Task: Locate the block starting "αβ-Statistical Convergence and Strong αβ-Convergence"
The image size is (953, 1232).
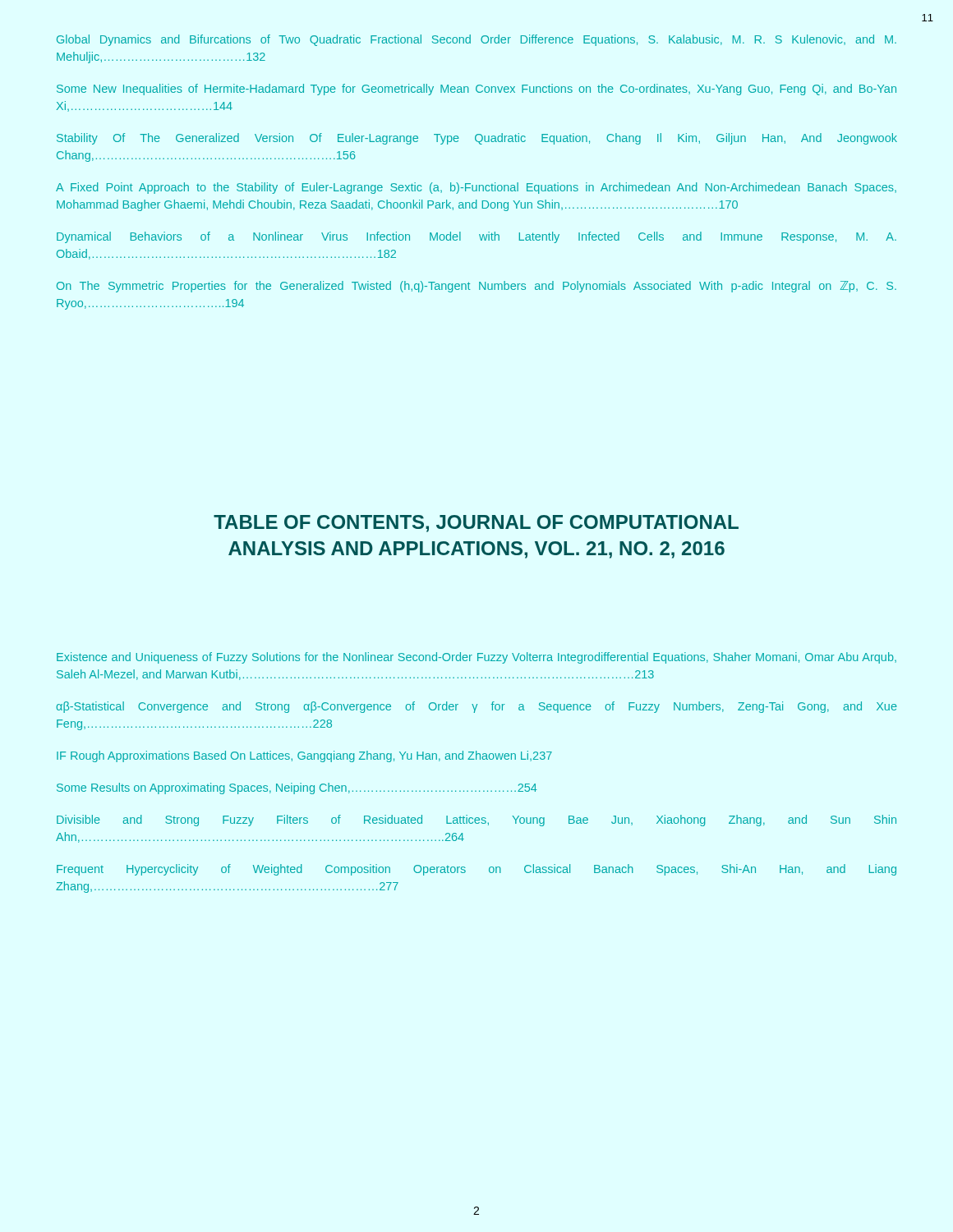Action: (x=476, y=715)
